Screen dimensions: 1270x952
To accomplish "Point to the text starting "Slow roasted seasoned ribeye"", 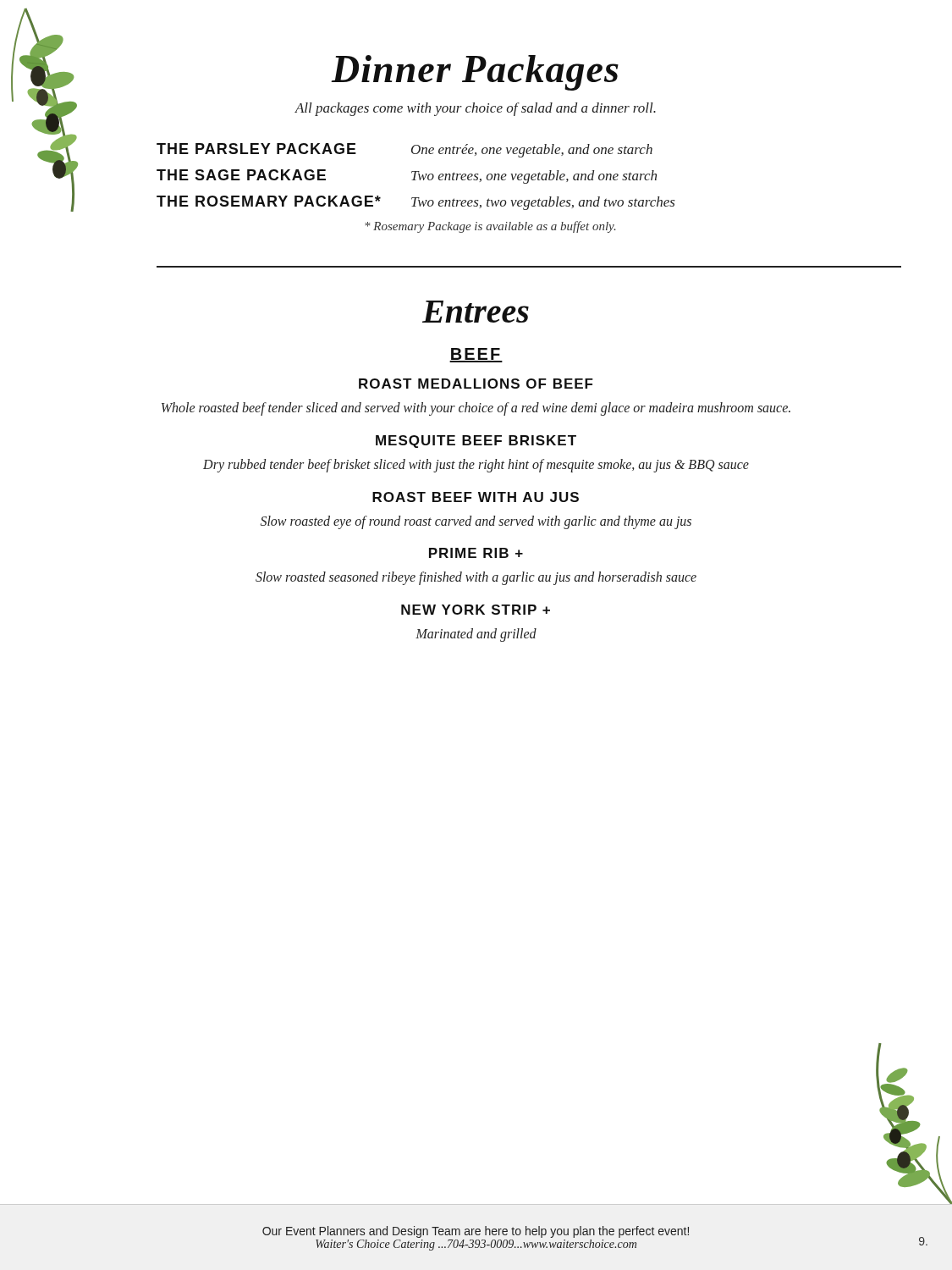I will click(x=476, y=577).
